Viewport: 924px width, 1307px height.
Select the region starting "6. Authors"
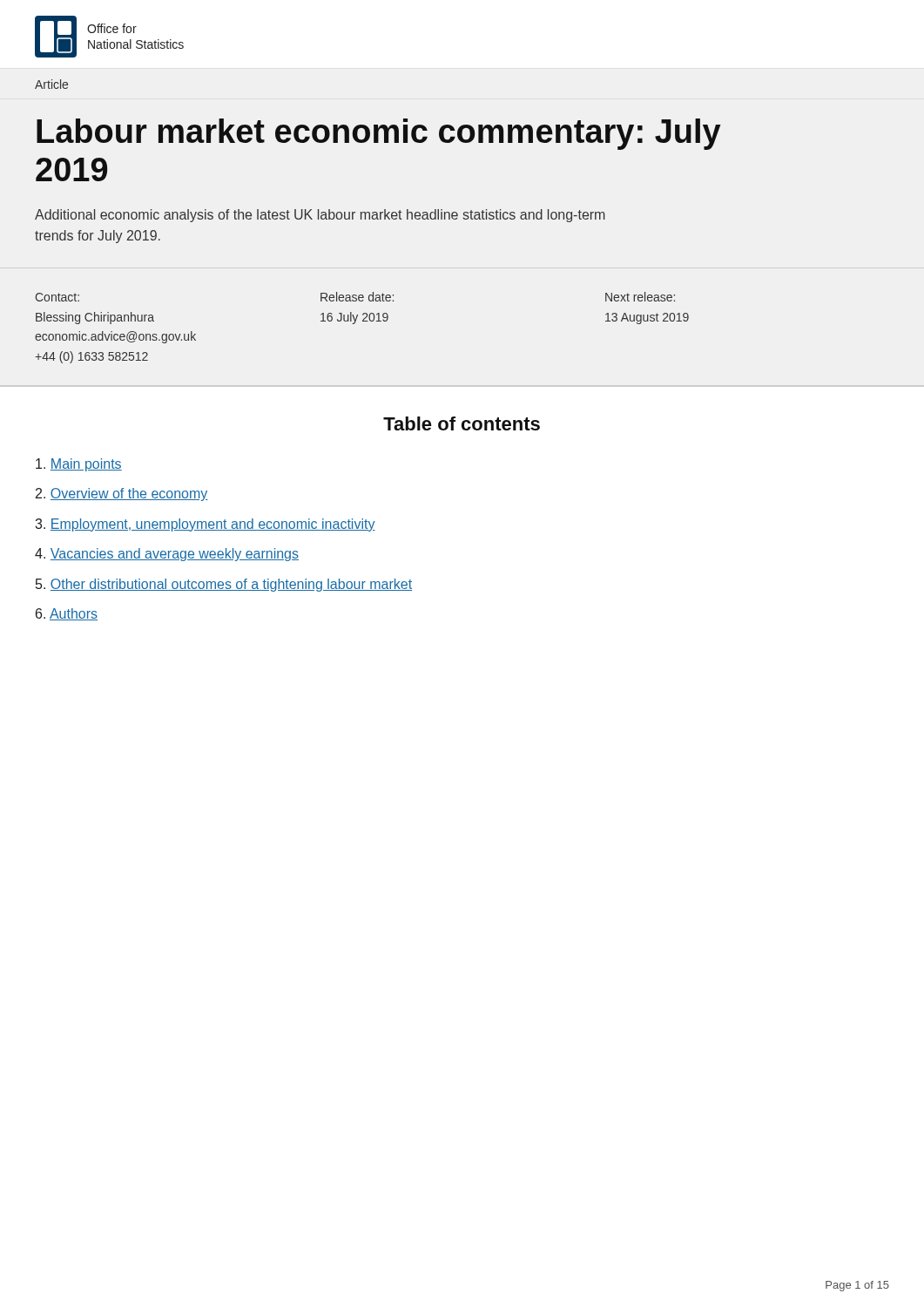coord(66,614)
